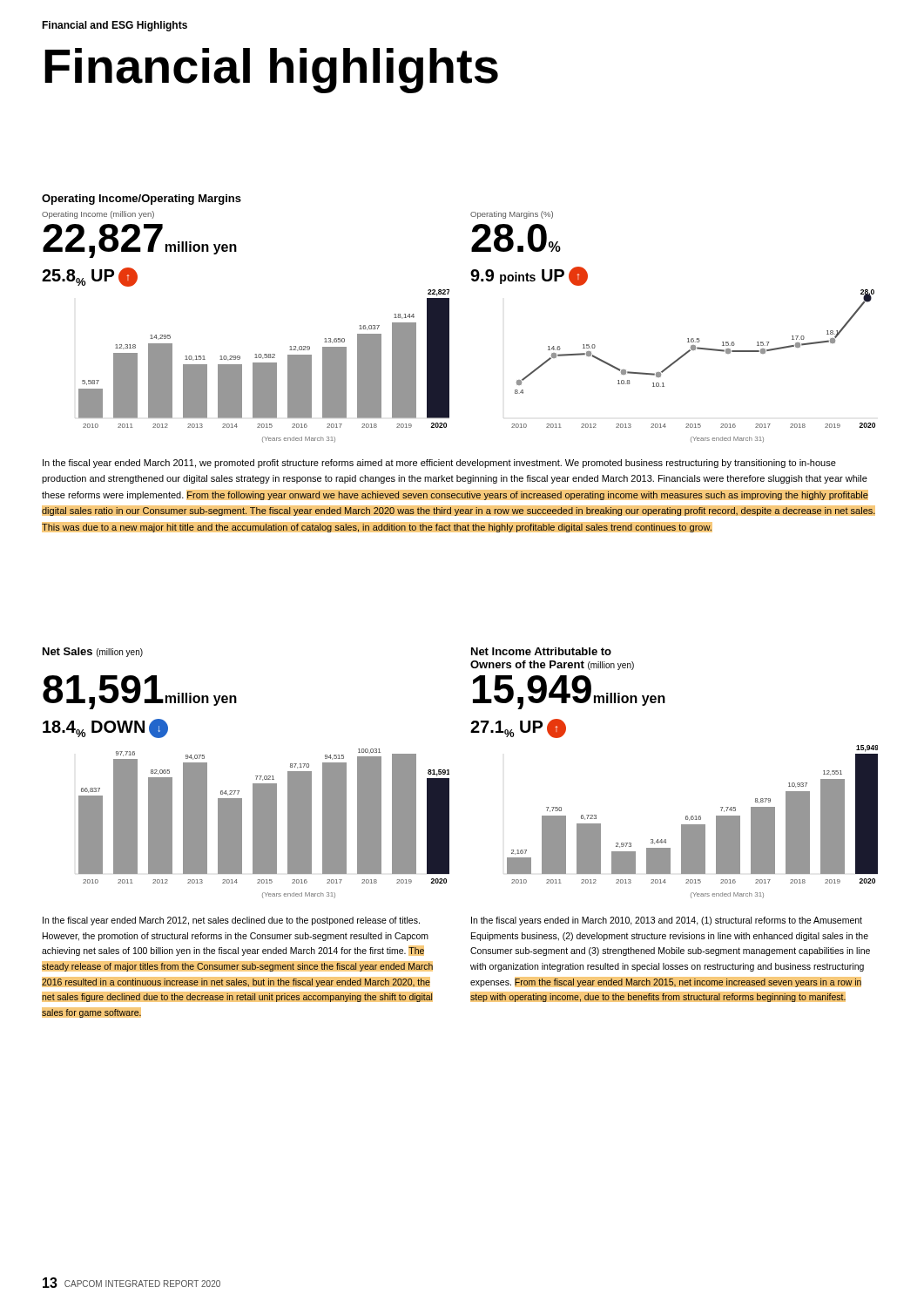The image size is (924, 1307).
Task: Click on the text block starting "Operating Income/Operating Margins"
Action: coord(142,198)
